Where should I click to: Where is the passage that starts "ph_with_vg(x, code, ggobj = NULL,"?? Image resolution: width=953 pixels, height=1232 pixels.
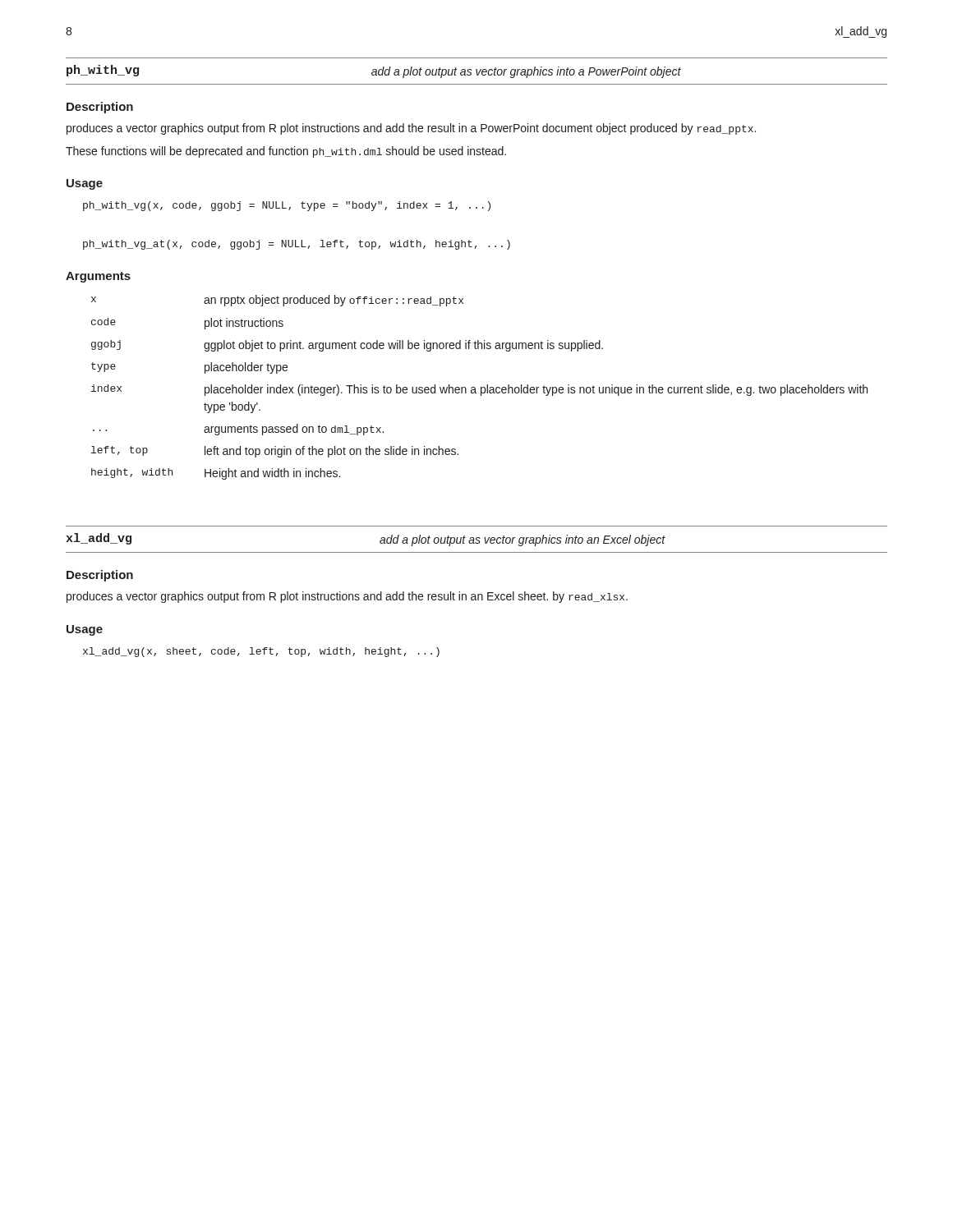pos(287,206)
